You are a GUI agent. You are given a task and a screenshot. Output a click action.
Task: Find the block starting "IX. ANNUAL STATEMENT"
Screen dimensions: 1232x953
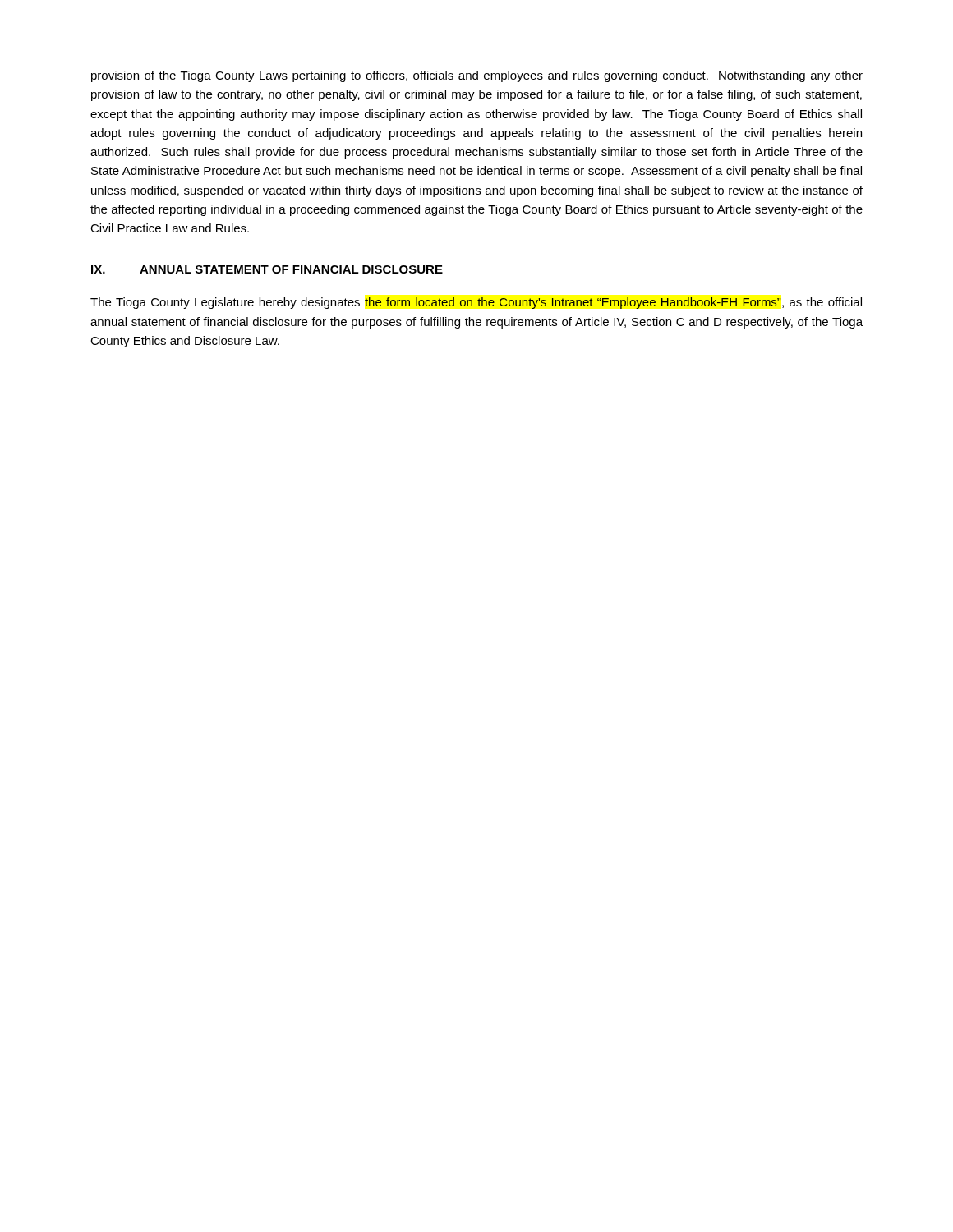click(267, 269)
